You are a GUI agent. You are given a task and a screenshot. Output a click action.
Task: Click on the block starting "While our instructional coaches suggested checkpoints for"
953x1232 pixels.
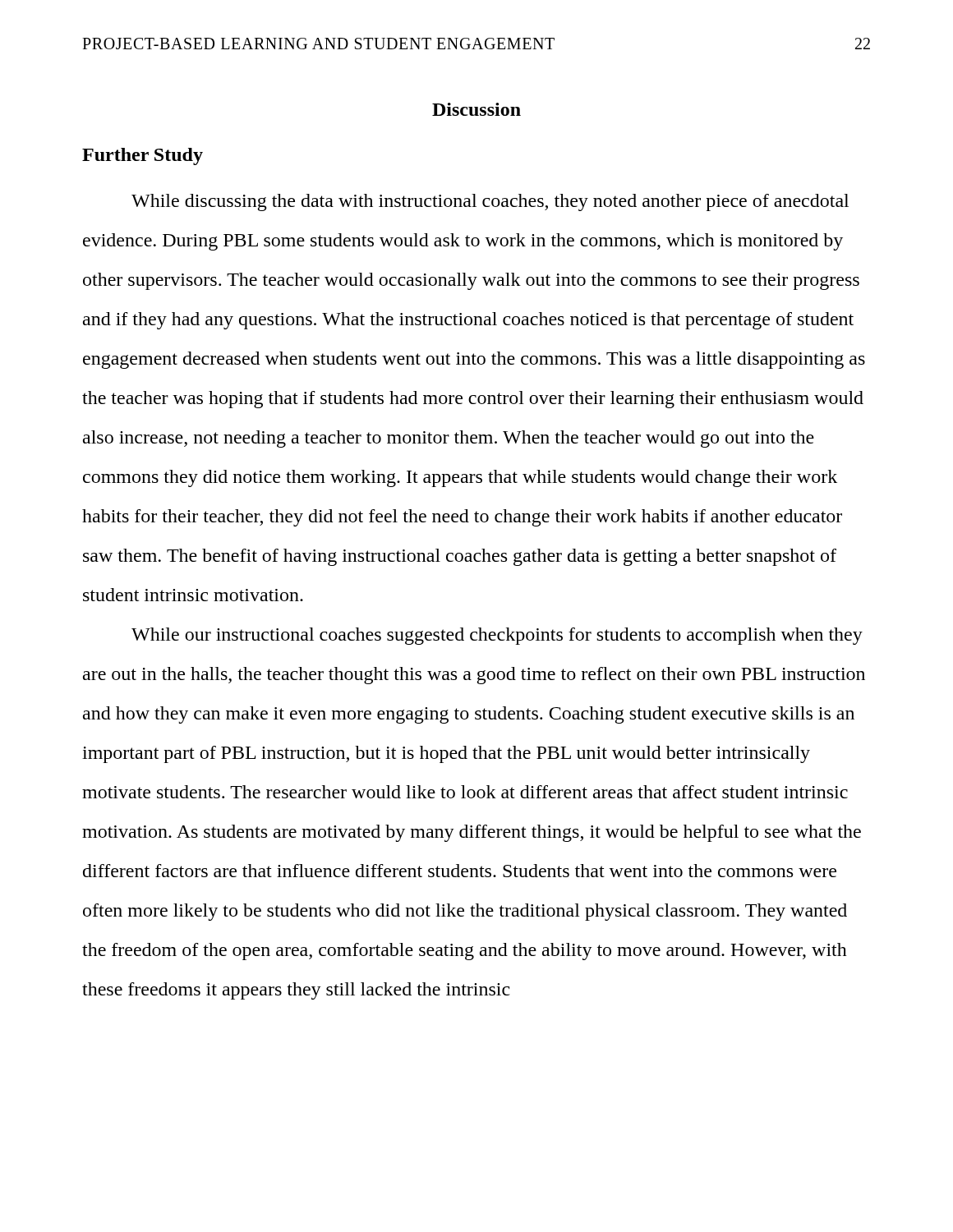click(x=497, y=636)
